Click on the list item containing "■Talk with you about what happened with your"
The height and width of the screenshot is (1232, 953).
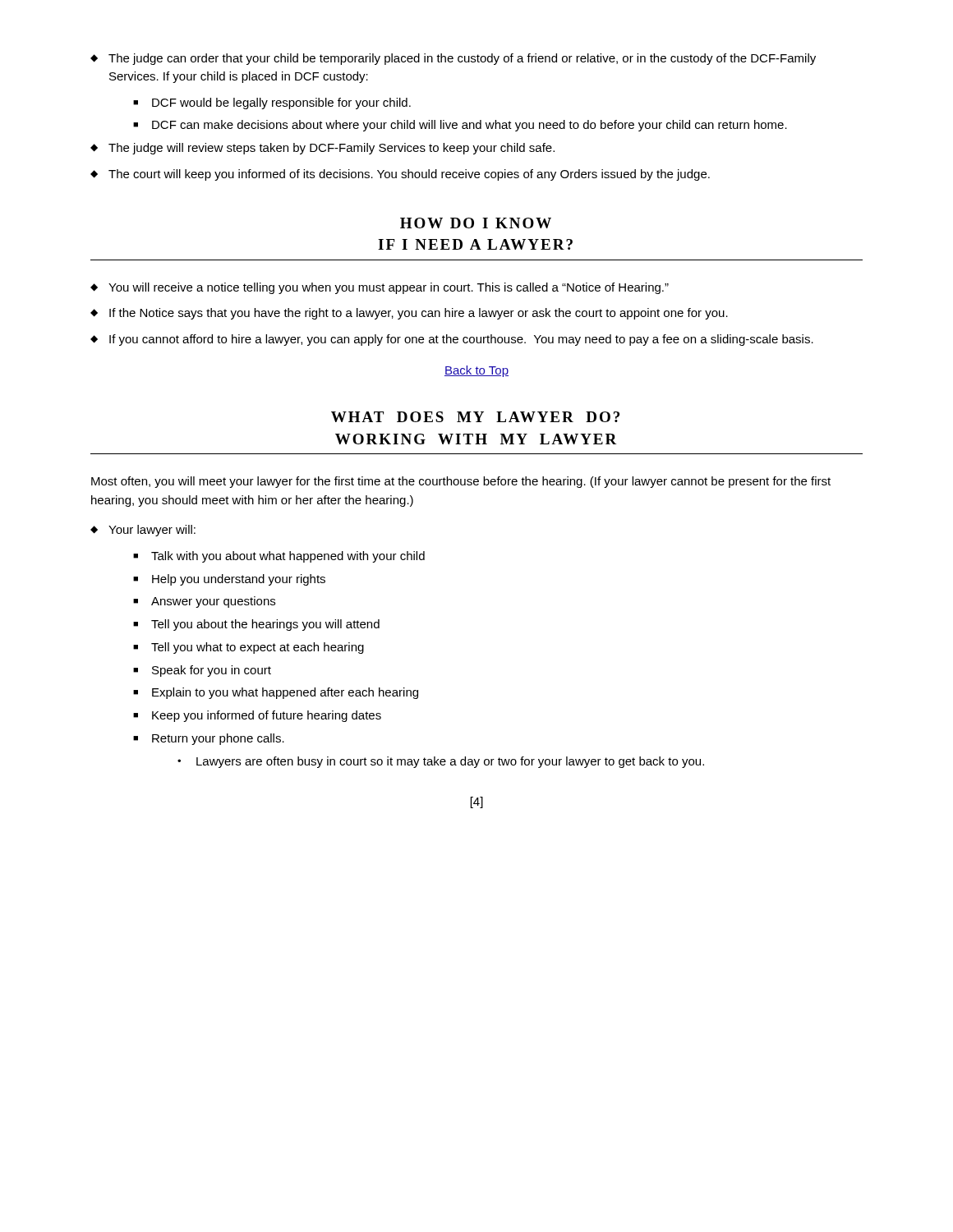pos(279,557)
